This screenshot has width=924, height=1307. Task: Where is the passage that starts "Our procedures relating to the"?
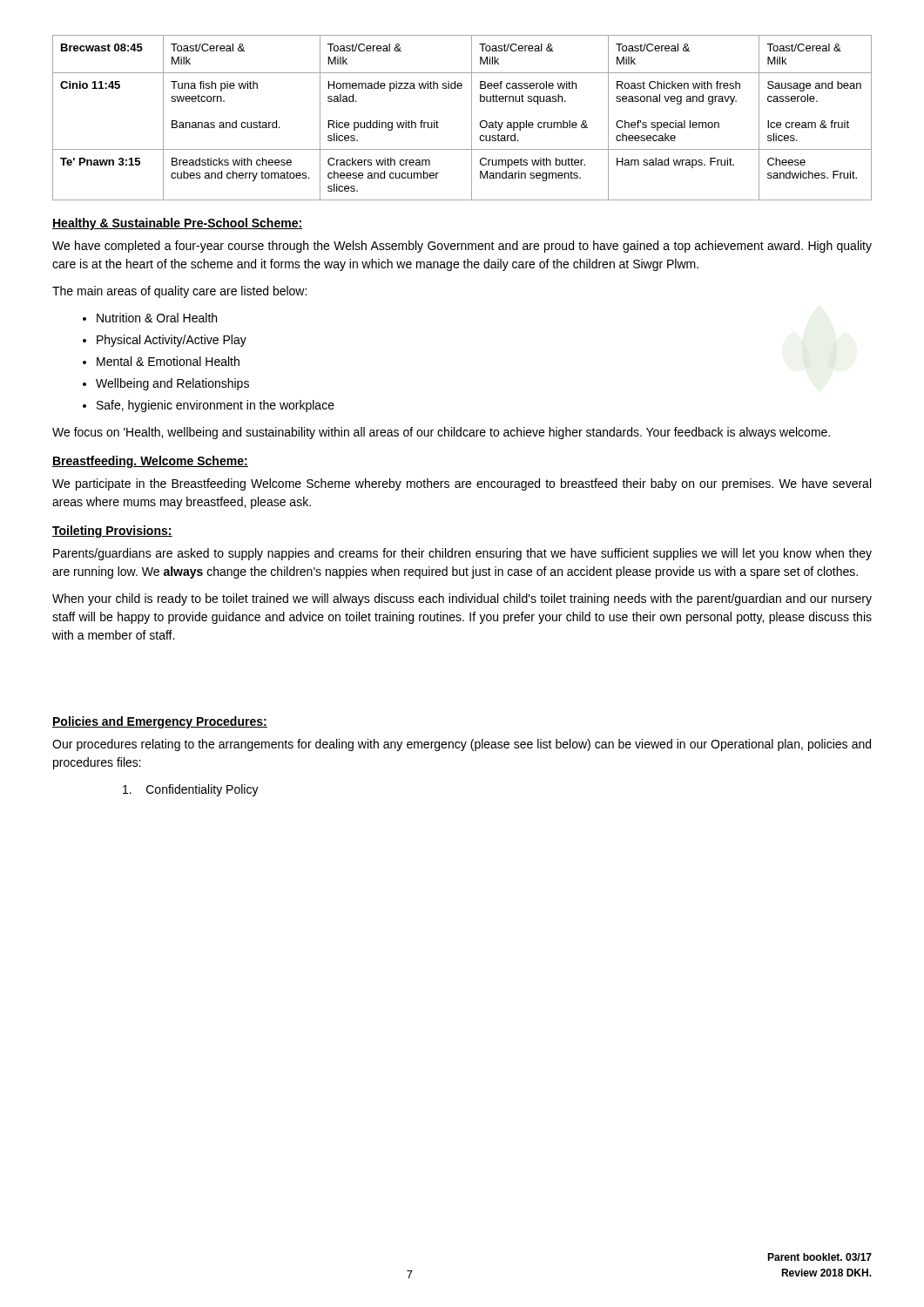pos(462,753)
